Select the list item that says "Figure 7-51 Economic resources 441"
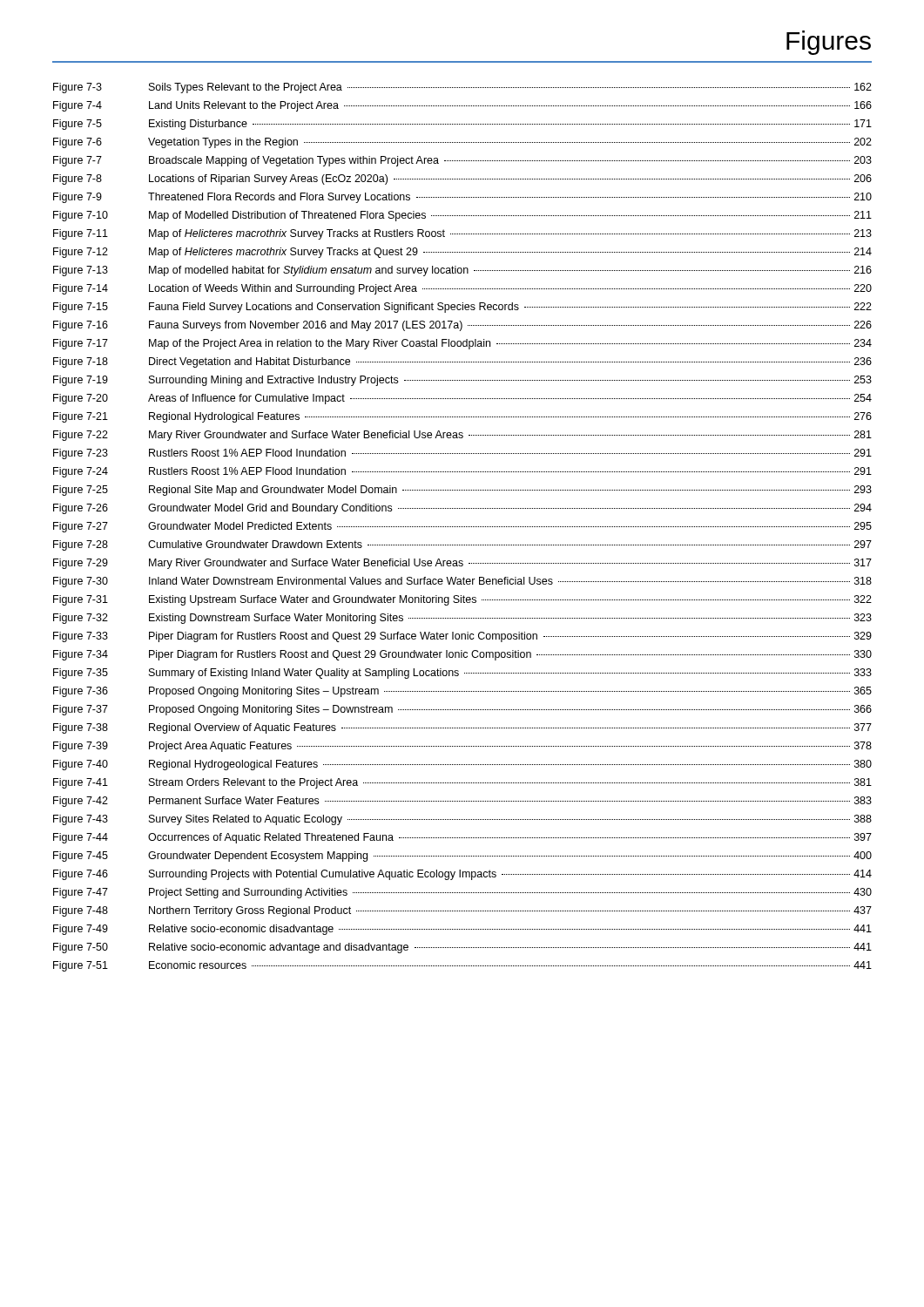This screenshot has width=924, height=1307. tap(462, 965)
